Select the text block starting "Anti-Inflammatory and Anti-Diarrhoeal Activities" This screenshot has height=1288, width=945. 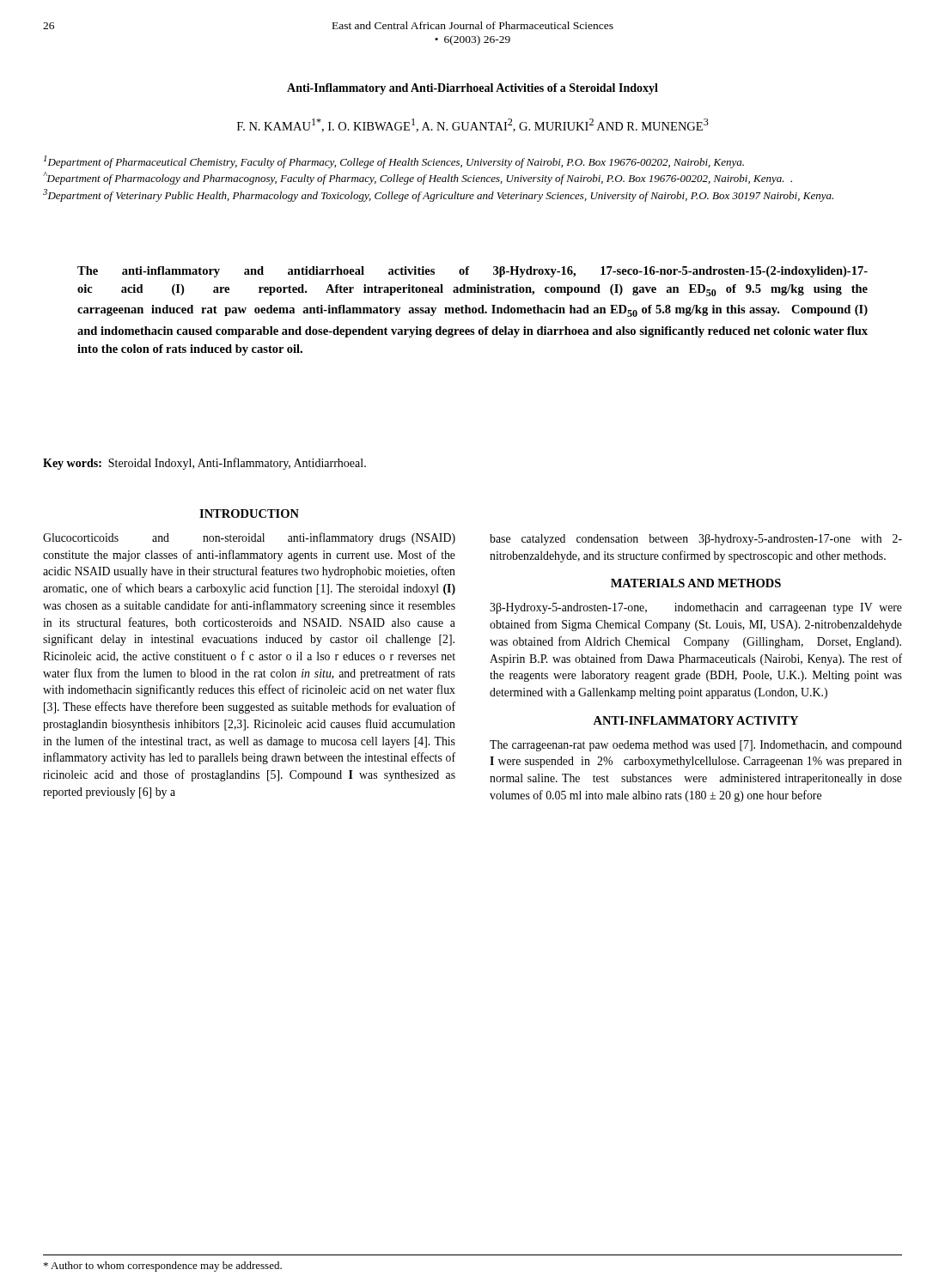(x=472, y=88)
